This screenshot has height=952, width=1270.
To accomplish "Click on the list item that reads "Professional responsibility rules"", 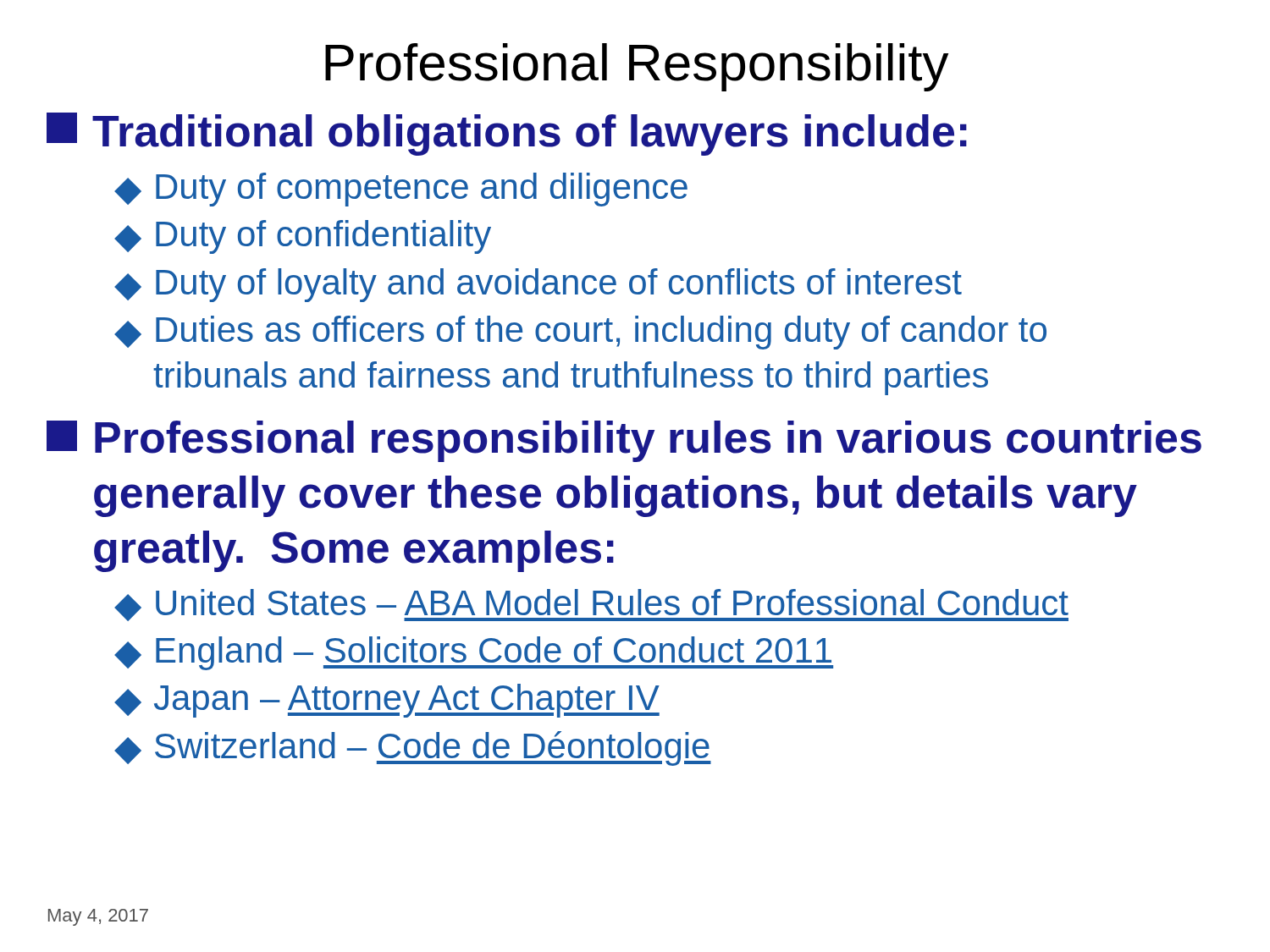I will [625, 493].
